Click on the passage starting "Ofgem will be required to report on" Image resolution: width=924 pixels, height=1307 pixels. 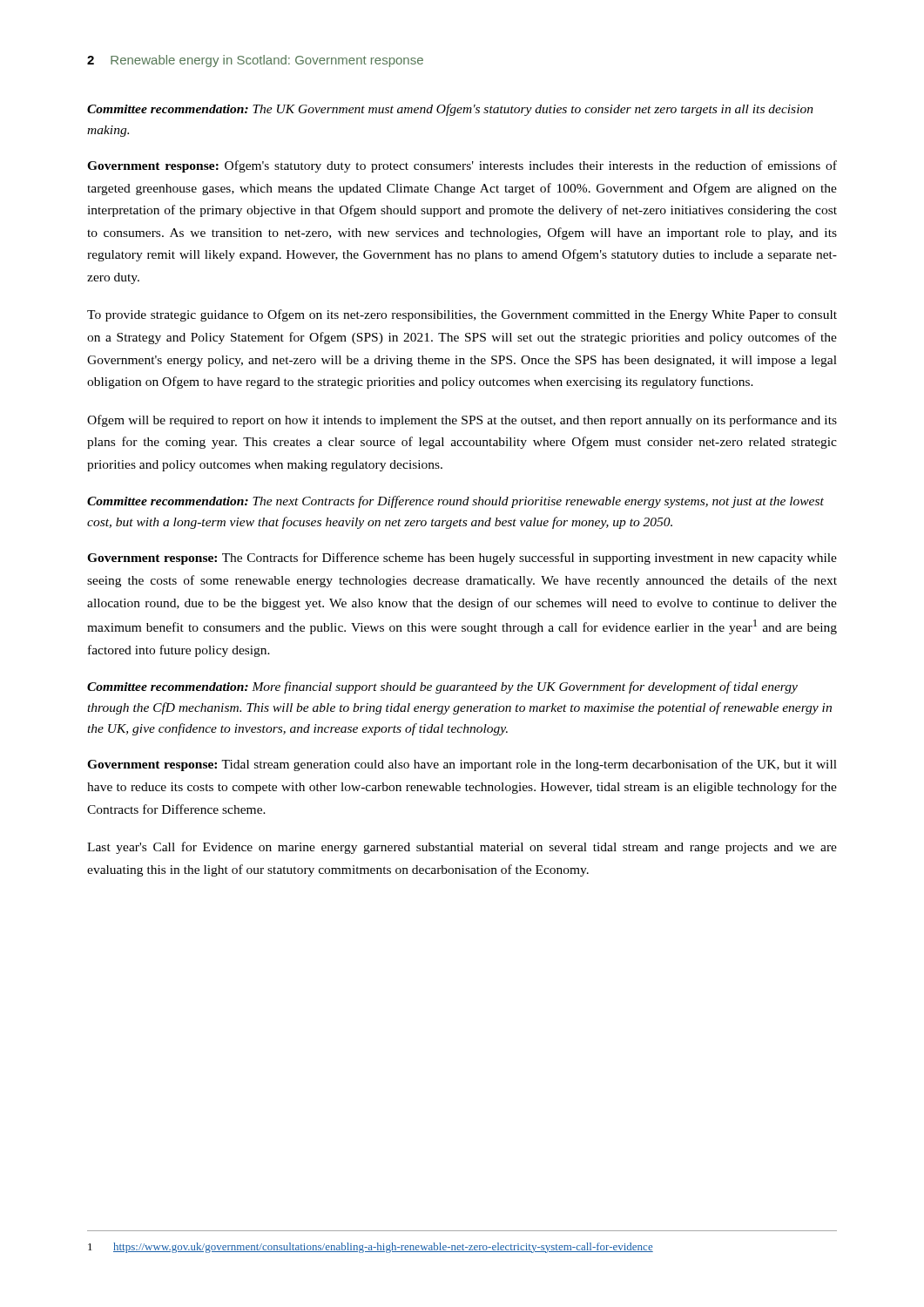click(x=462, y=442)
